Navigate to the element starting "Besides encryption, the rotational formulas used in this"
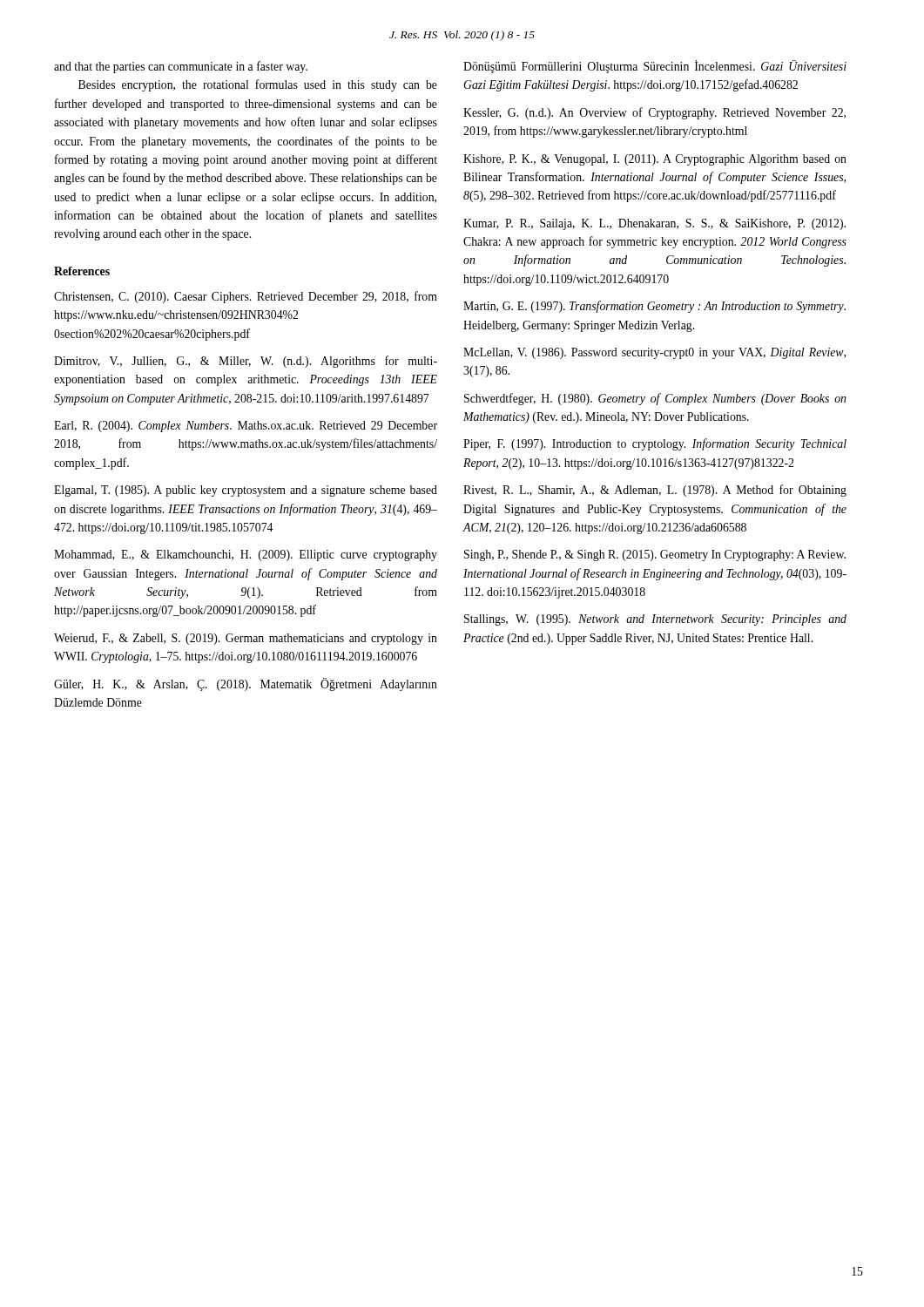The image size is (924, 1307). click(246, 160)
